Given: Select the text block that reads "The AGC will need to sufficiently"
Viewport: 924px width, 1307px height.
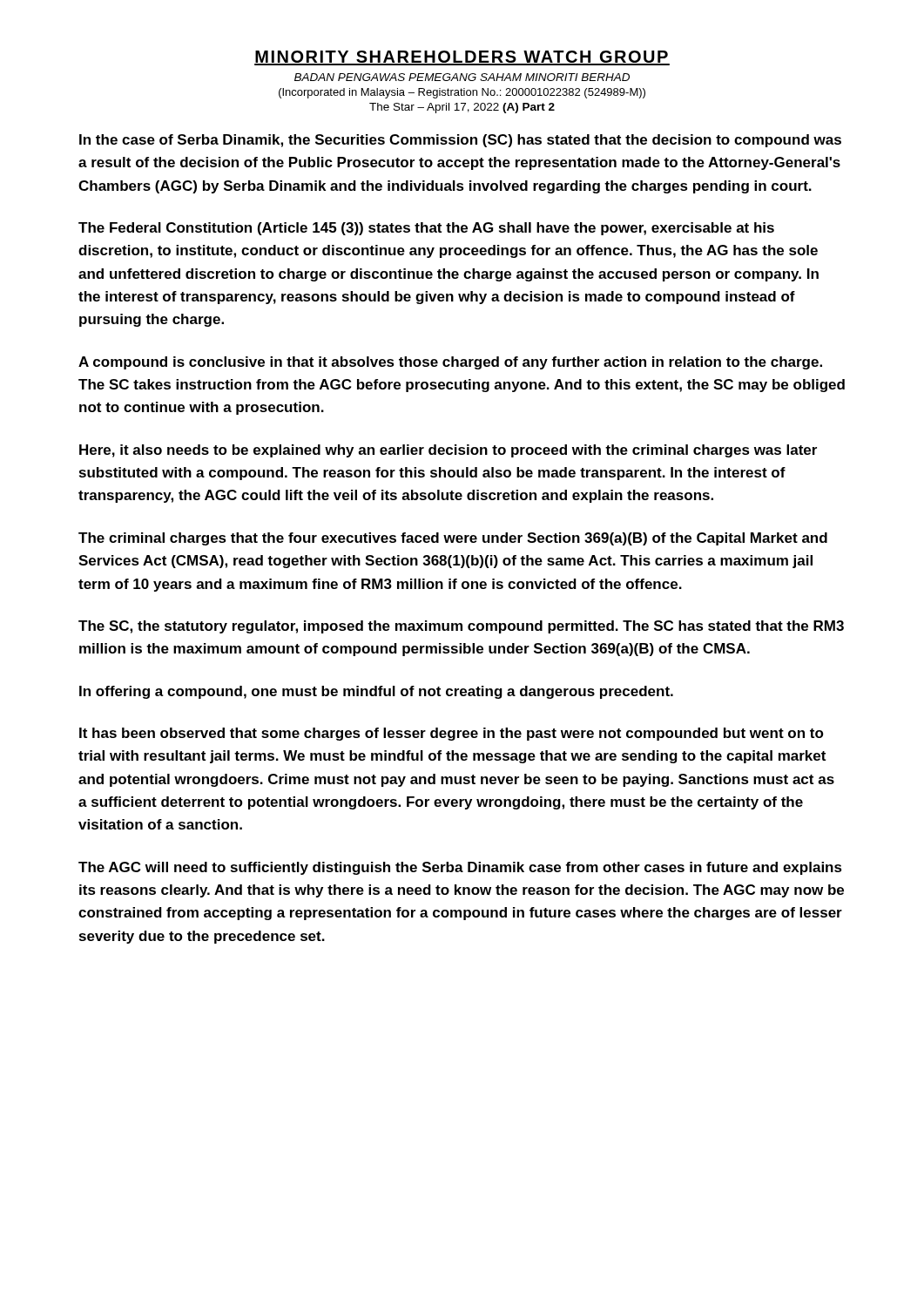Looking at the screenshot, I should [x=461, y=902].
